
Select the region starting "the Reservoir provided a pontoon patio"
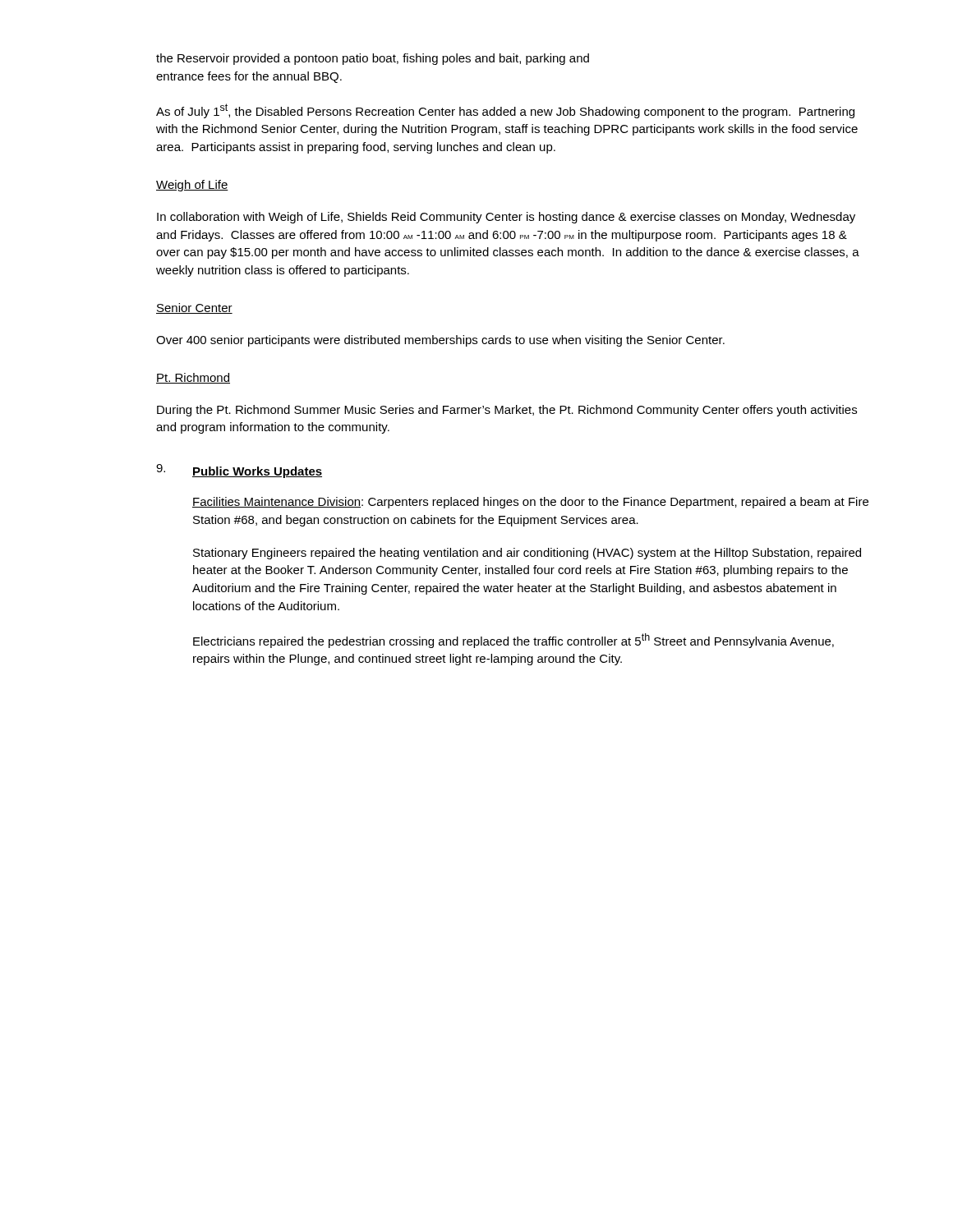(x=373, y=67)
